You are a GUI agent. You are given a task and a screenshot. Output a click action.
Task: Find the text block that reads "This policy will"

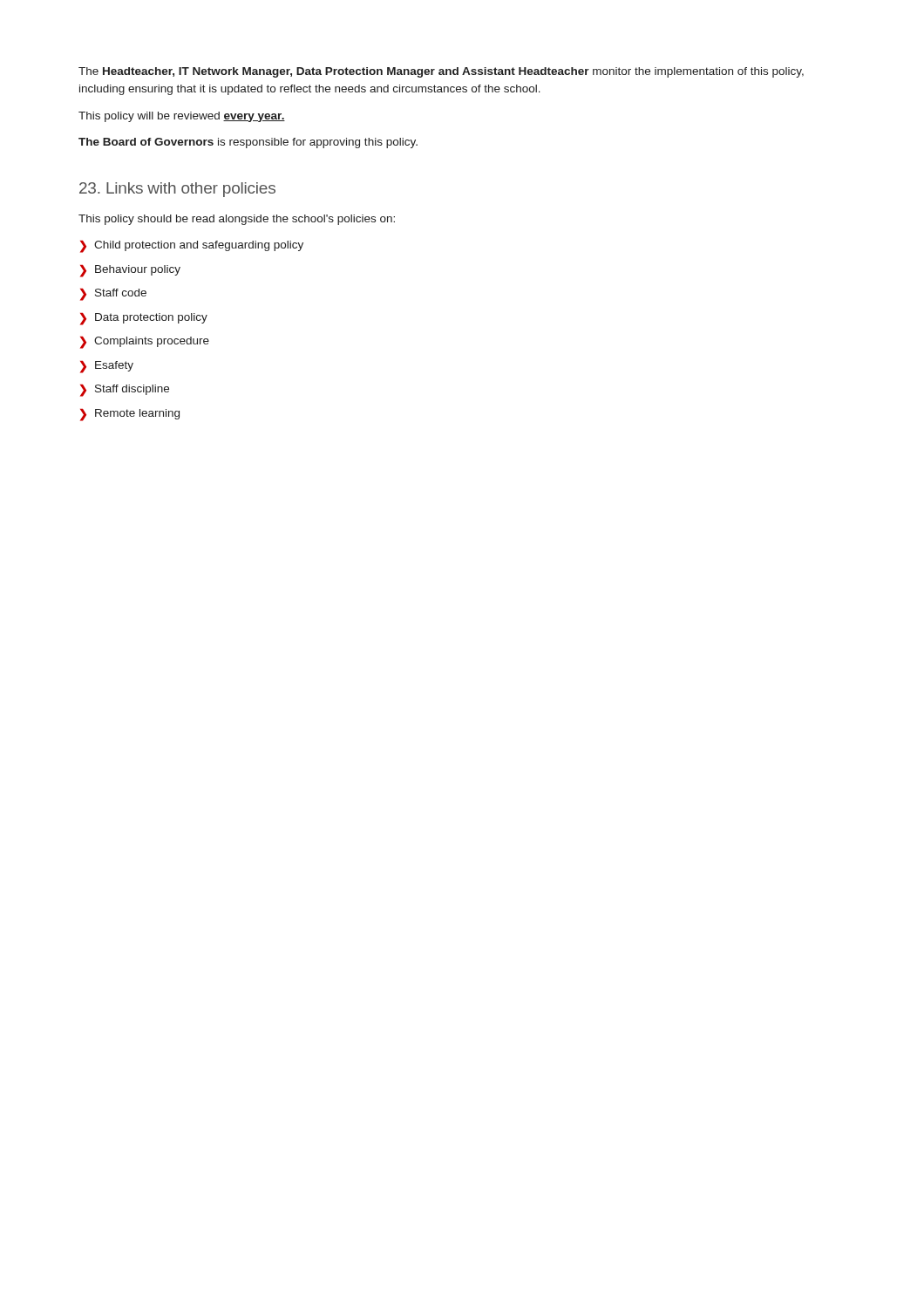coord(181,115)
